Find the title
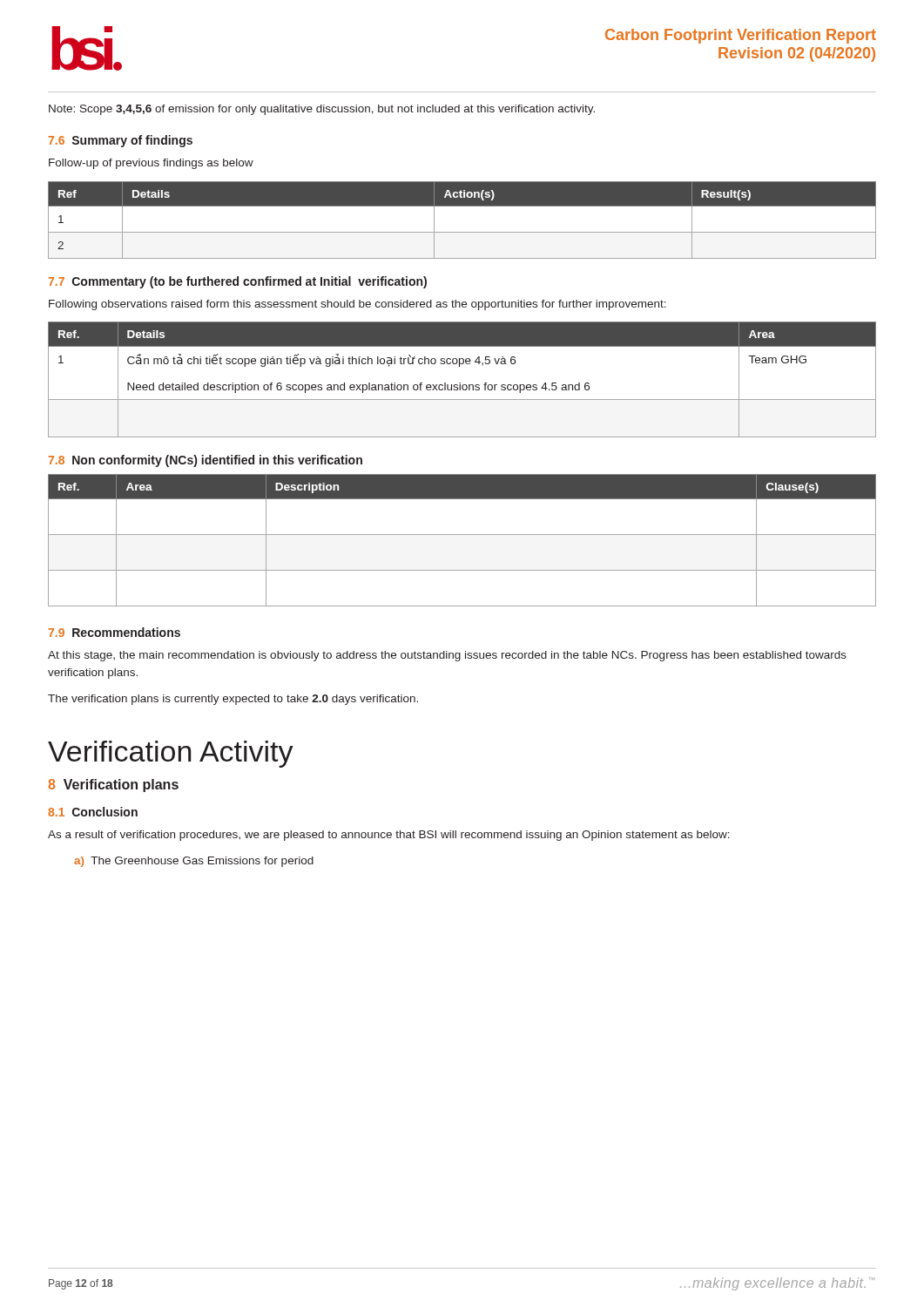 (x=170, y=751)
